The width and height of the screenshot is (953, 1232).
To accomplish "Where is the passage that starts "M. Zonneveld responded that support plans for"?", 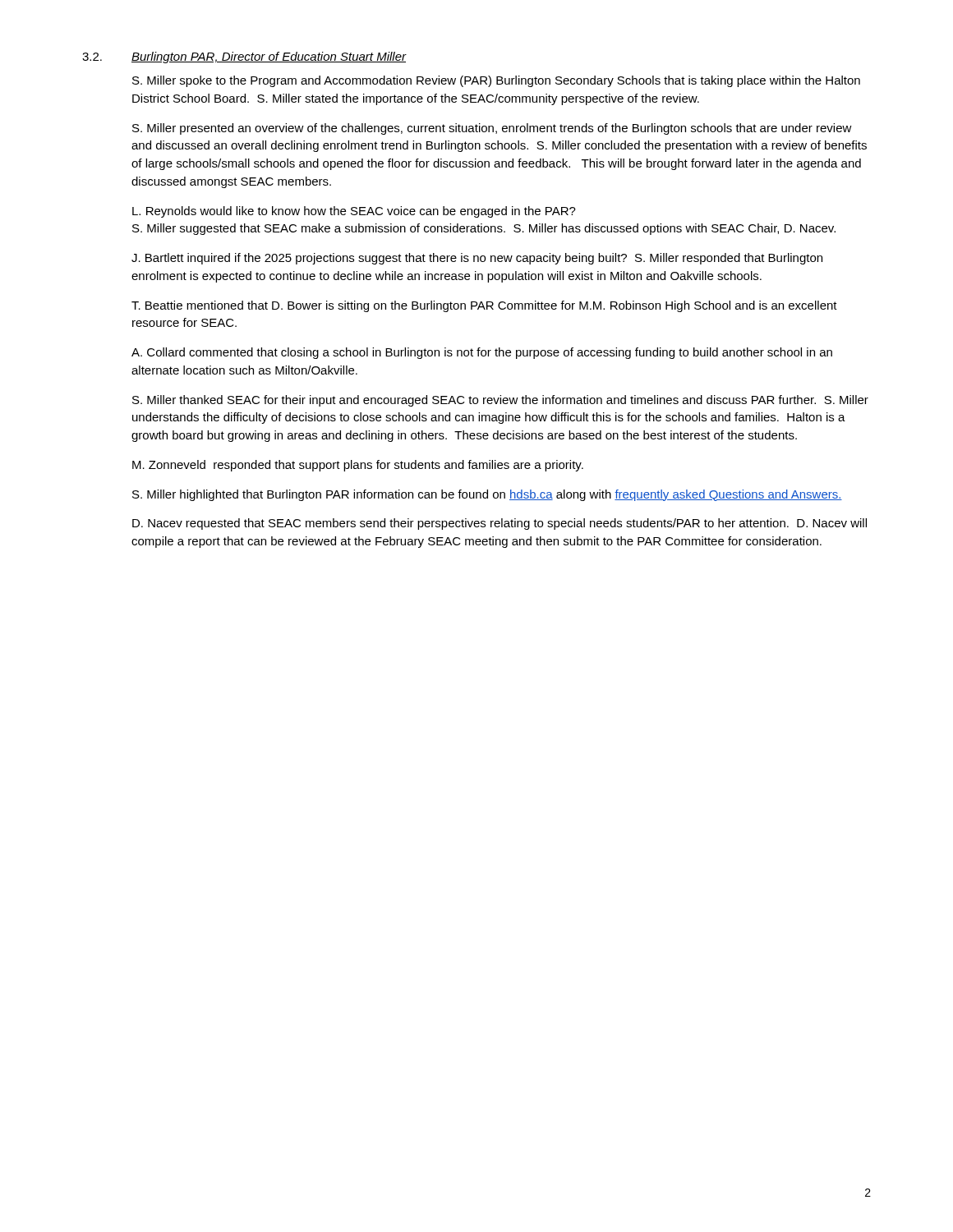I will click(x=358, y=464).
